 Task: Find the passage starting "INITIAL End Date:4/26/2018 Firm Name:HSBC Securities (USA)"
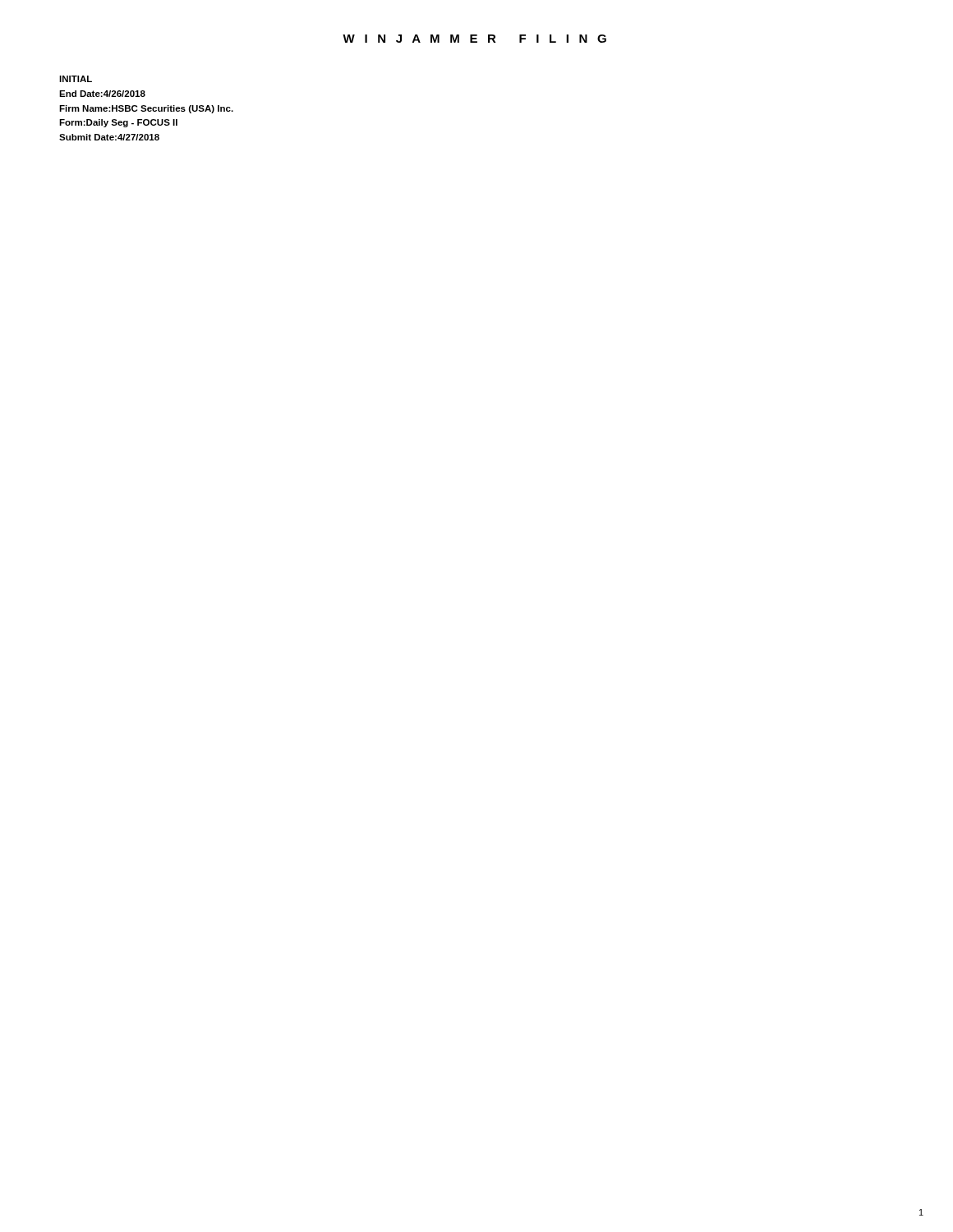[x=146, y=108]
